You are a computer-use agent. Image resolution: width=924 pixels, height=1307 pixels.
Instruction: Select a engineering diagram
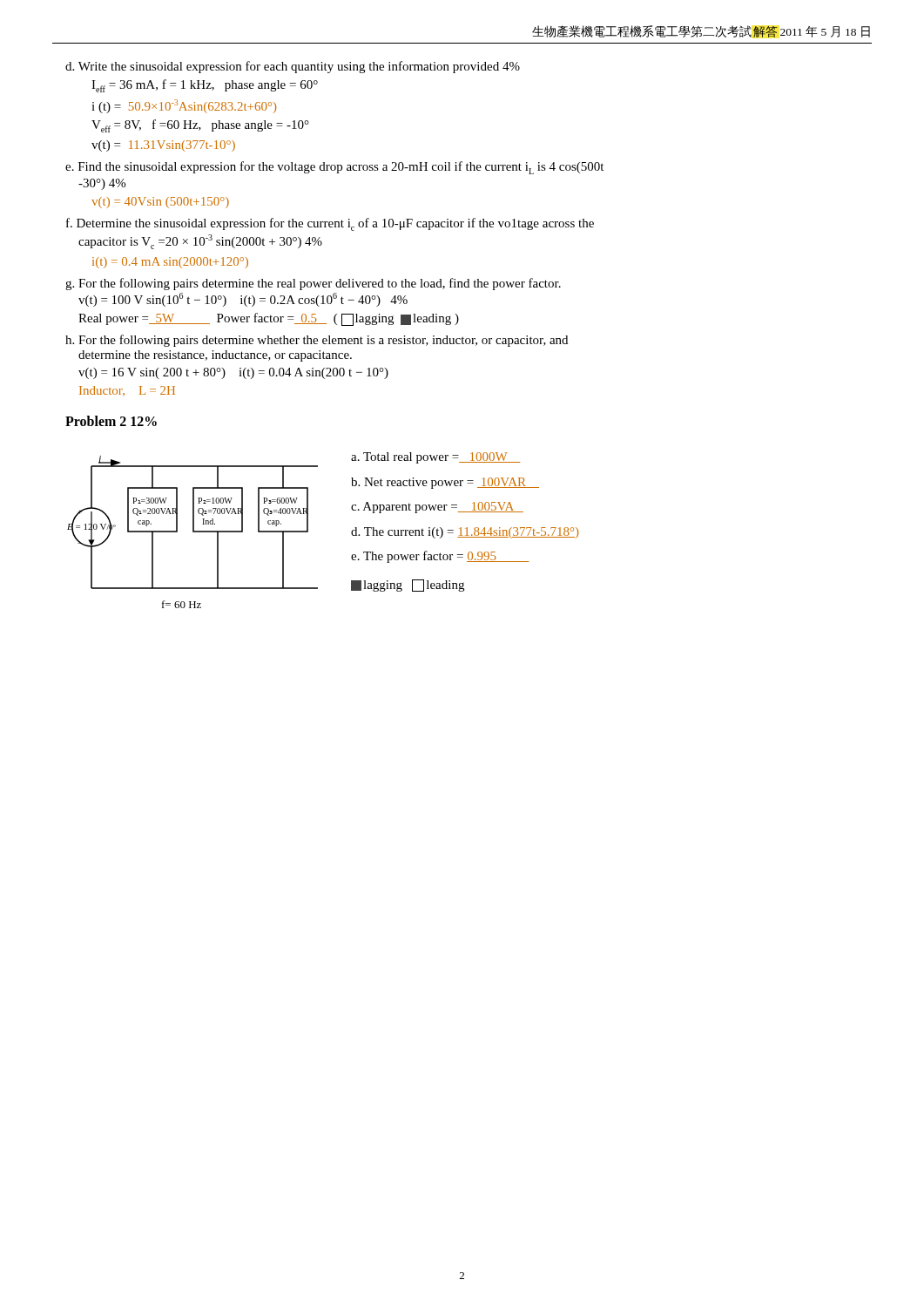200,529
